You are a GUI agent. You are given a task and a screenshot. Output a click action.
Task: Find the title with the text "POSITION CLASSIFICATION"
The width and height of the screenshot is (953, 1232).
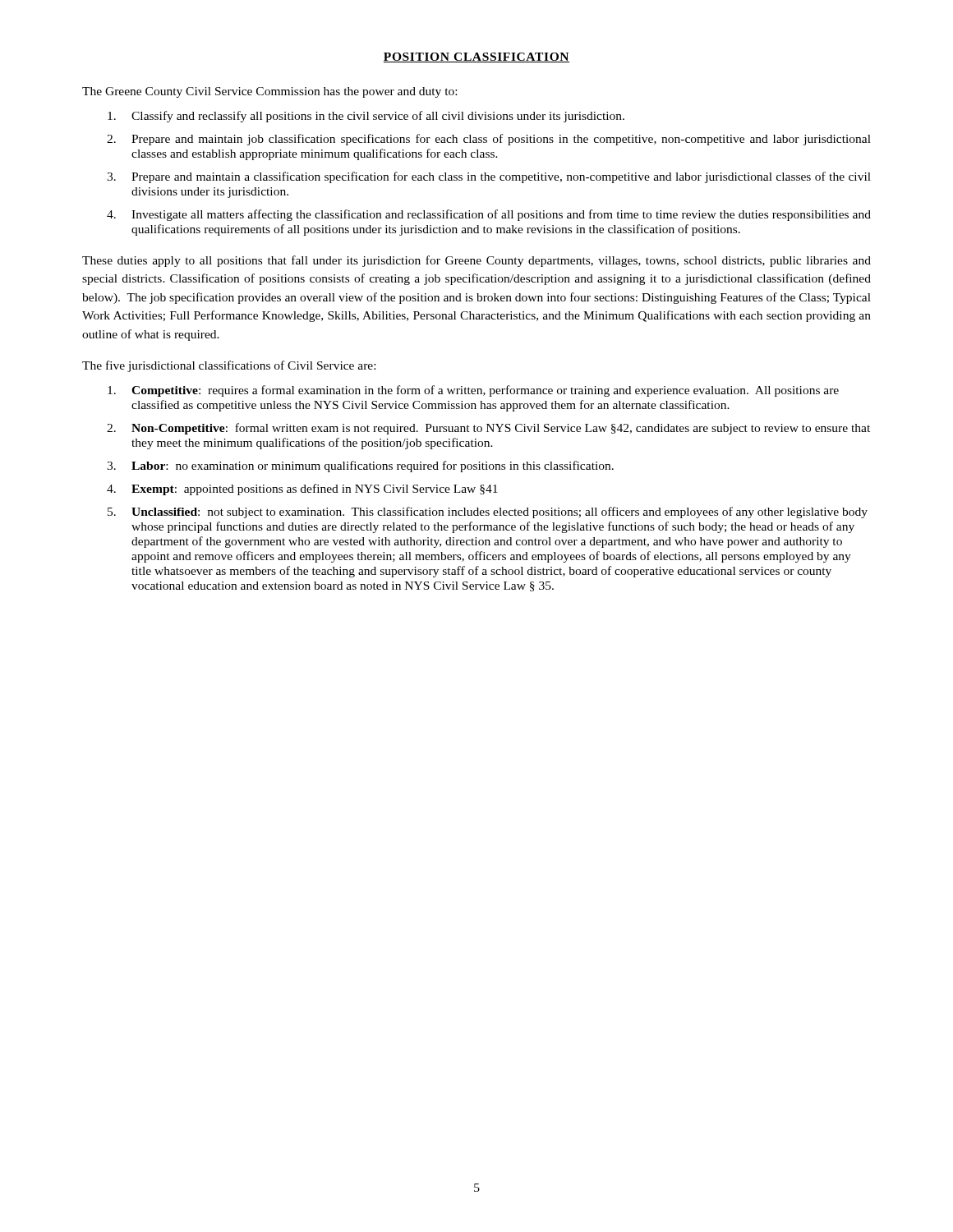476,56
